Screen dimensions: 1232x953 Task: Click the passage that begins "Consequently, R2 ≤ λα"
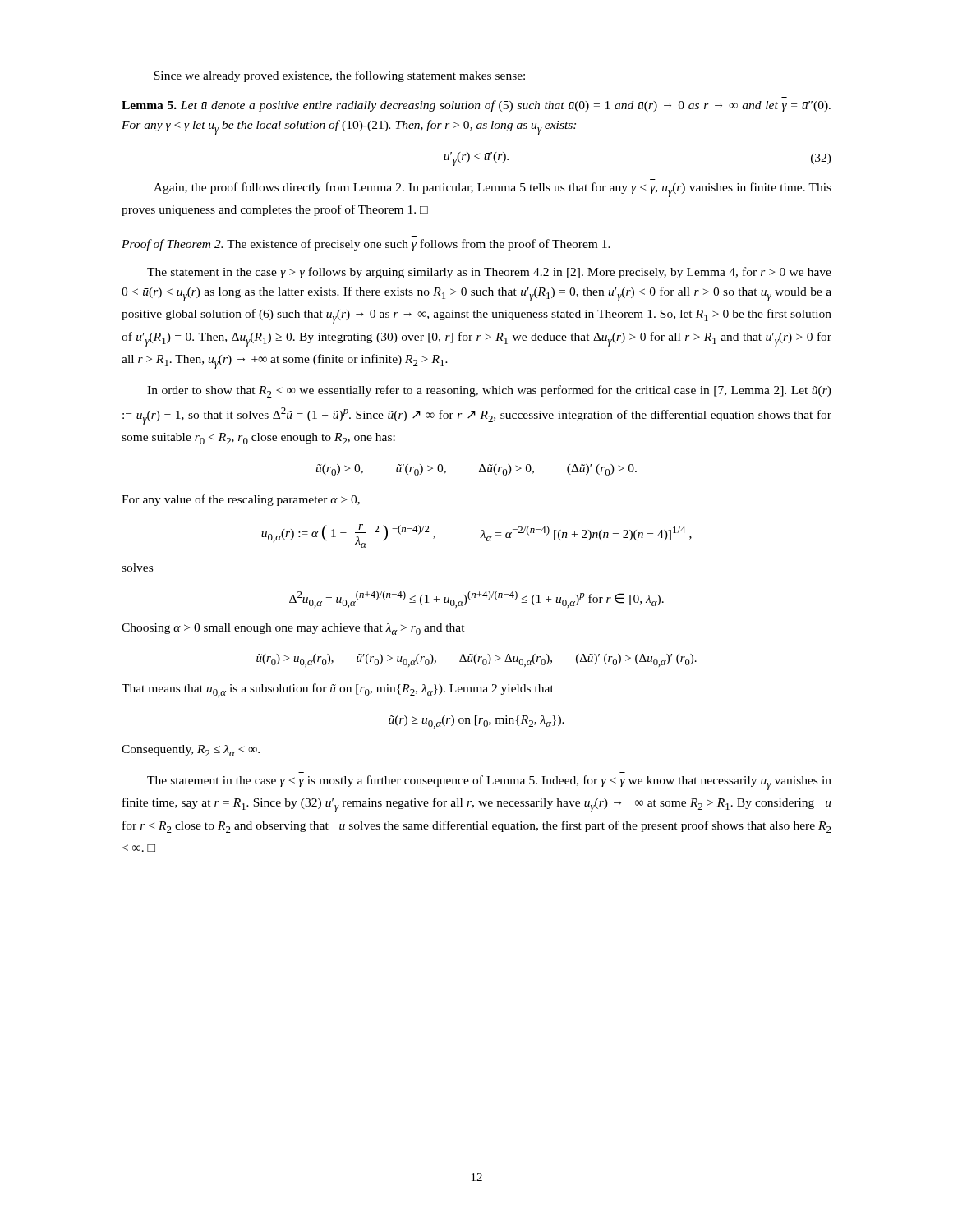tap(476, 798)
